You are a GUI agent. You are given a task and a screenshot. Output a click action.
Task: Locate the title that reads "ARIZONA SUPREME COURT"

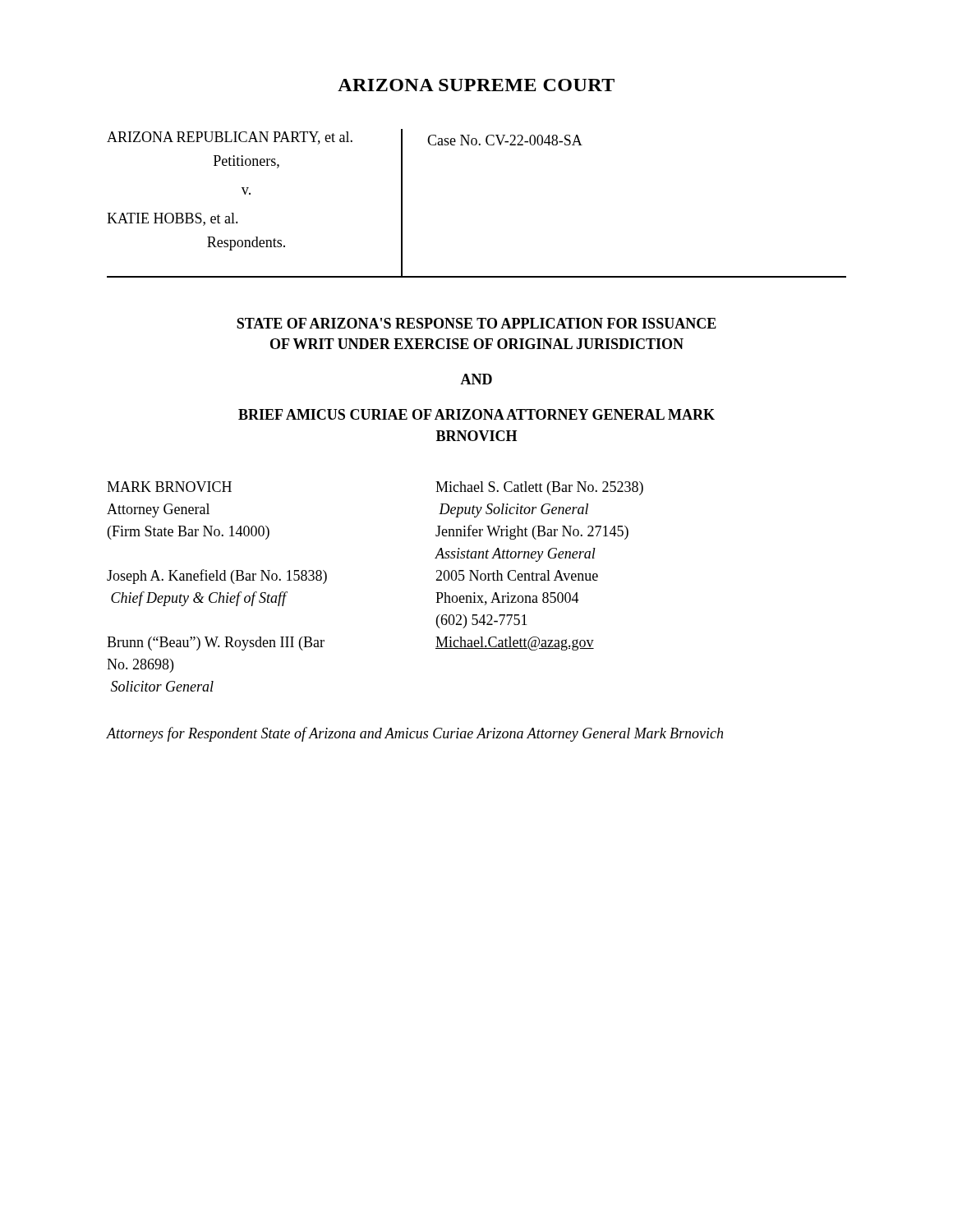[476, 85]
